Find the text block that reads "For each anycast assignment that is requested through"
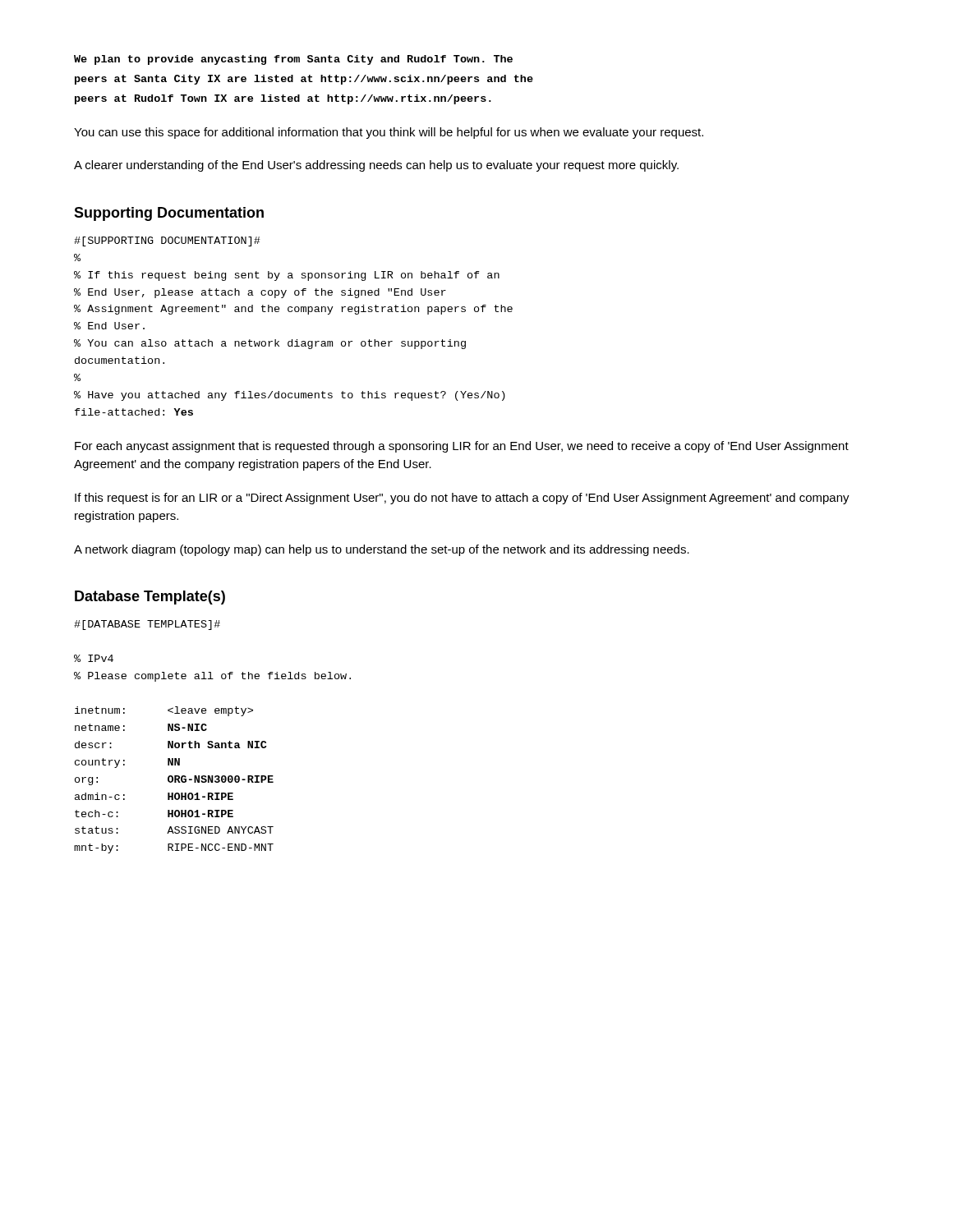The image size is (953, 1232). [461, 455]
